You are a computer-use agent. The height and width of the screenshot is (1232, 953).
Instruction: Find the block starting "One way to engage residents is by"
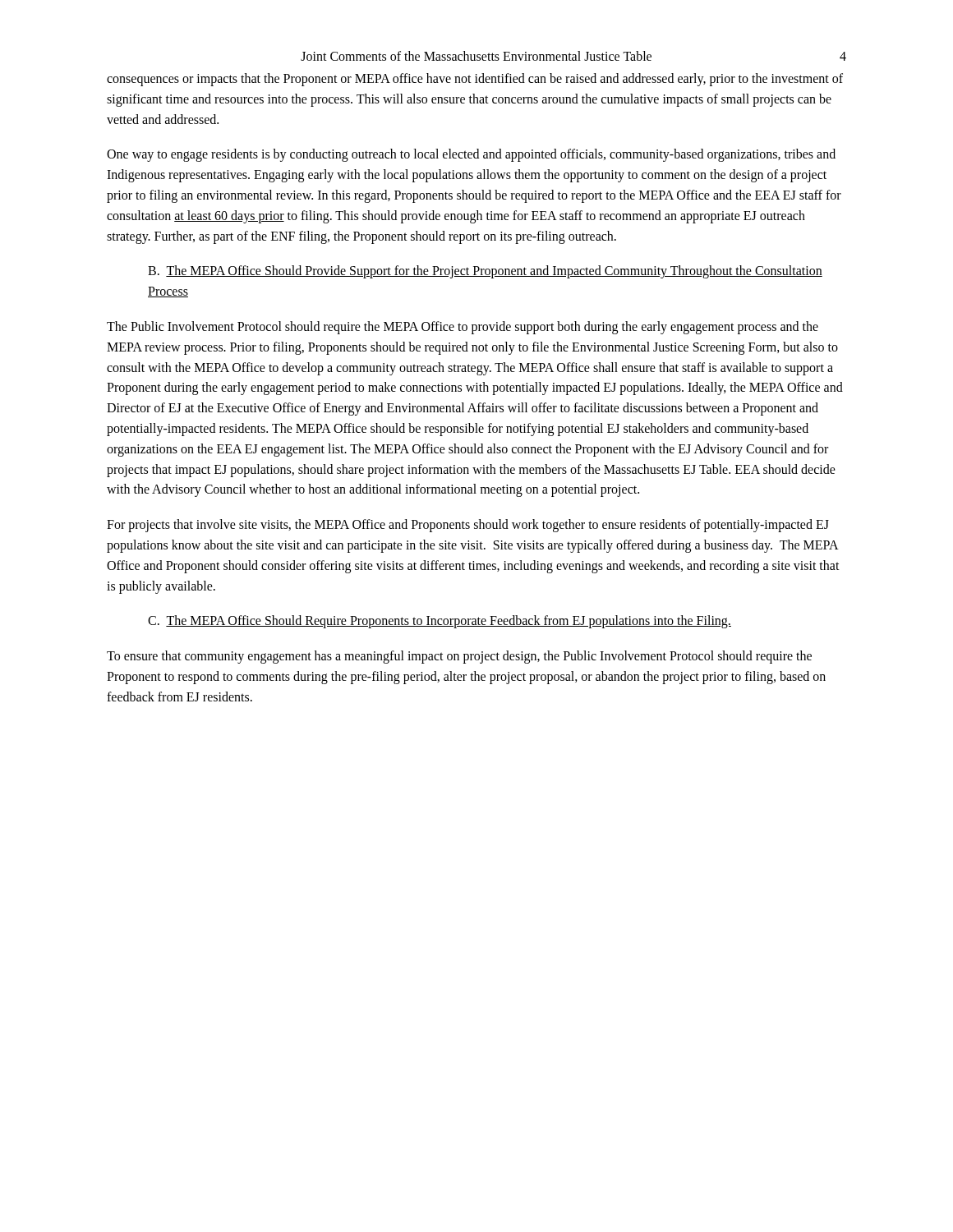tap(474, 195)
